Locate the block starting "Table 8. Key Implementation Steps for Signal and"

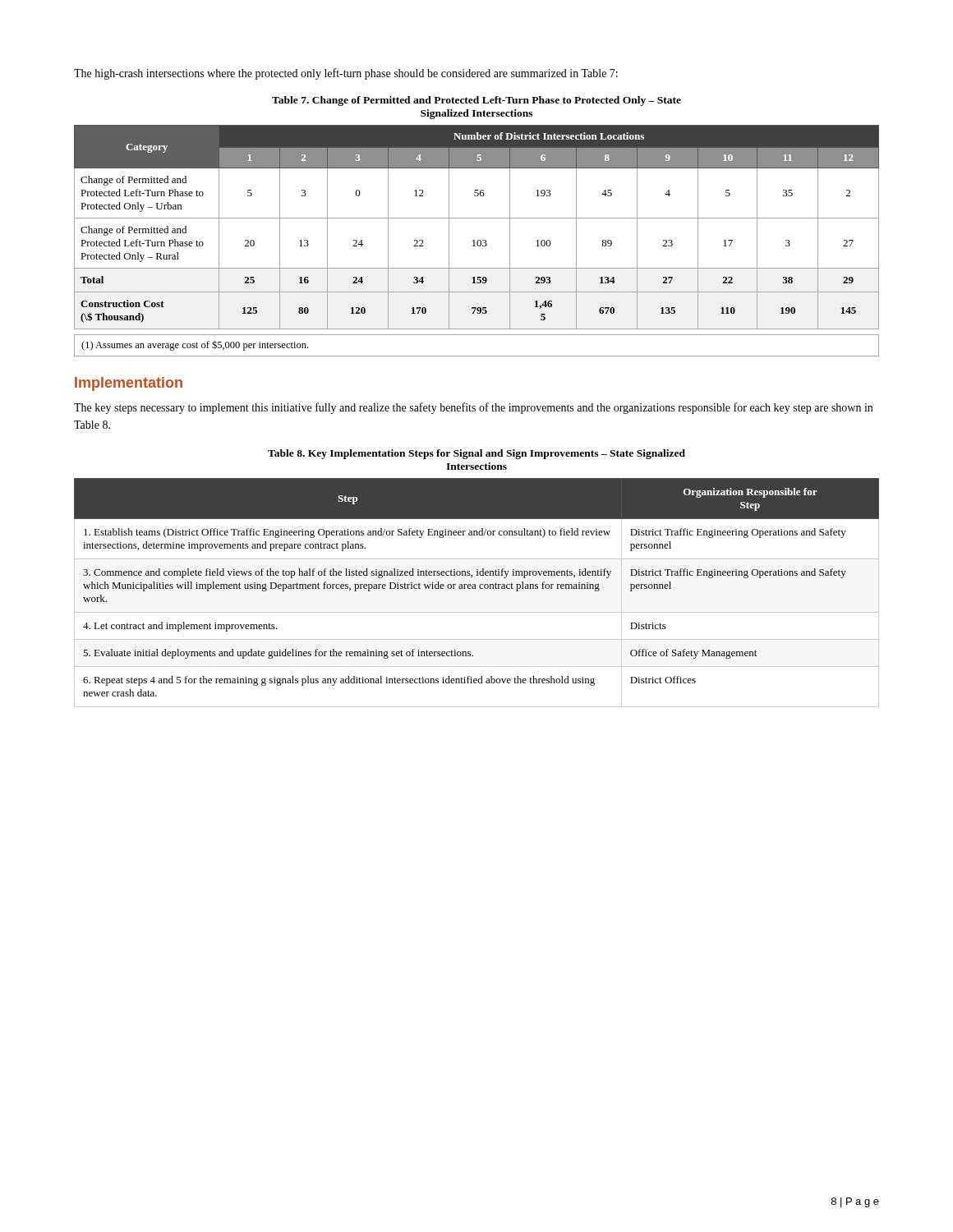coord(476,460)
